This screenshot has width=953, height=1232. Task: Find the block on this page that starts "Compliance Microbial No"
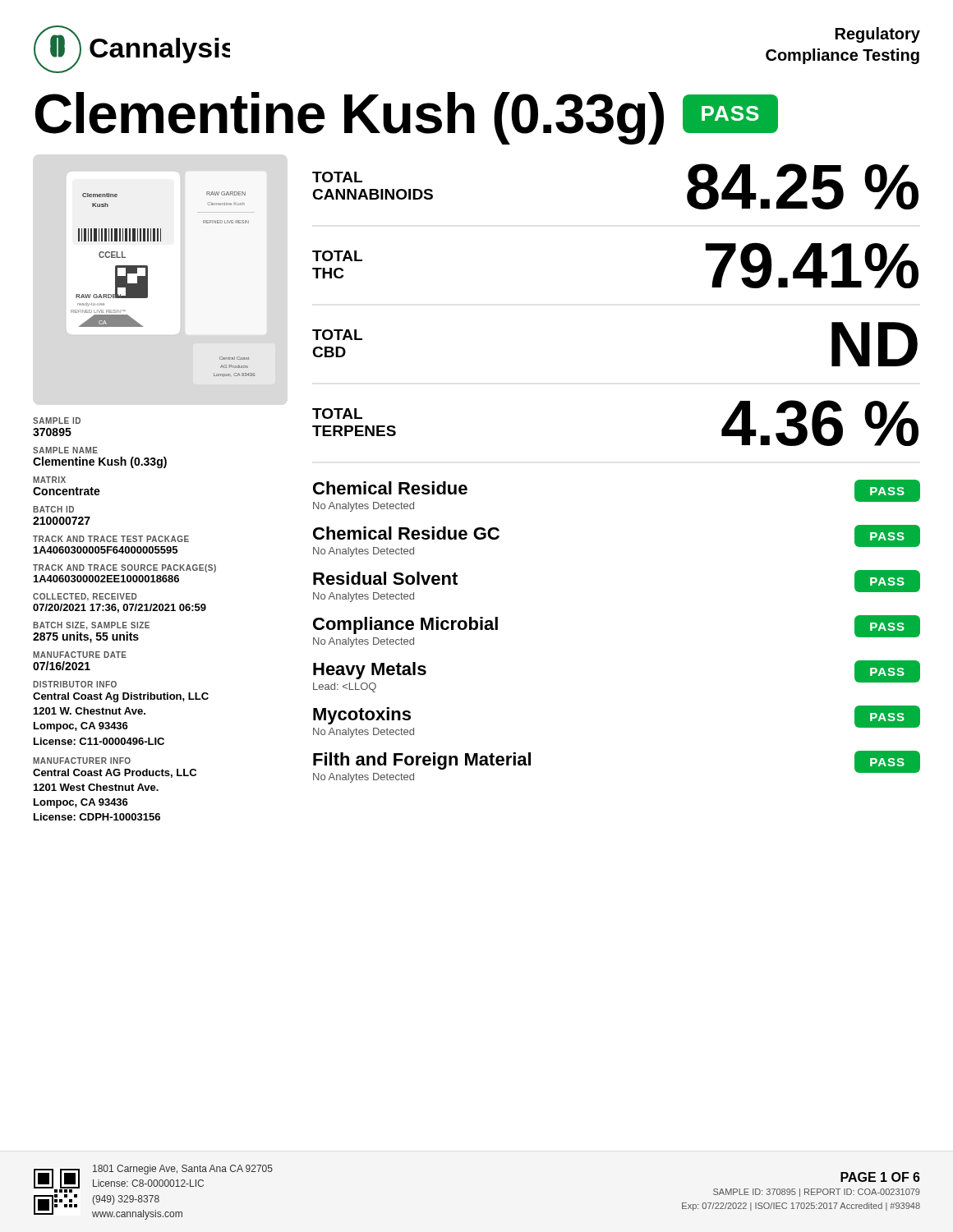pyautogui.click(x=403, y=629)
